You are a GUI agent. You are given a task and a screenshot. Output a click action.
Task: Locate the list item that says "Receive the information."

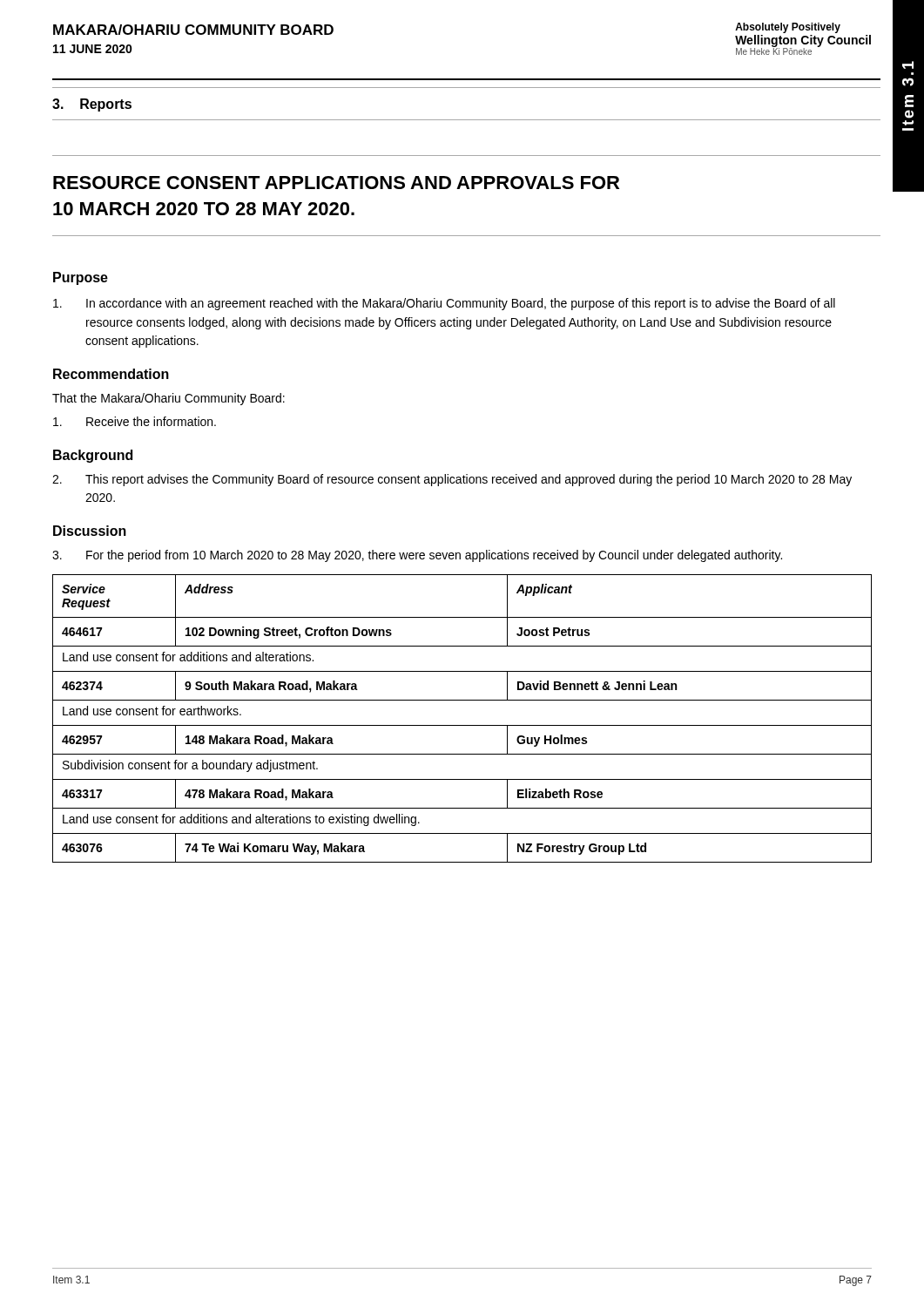[135, 422]
